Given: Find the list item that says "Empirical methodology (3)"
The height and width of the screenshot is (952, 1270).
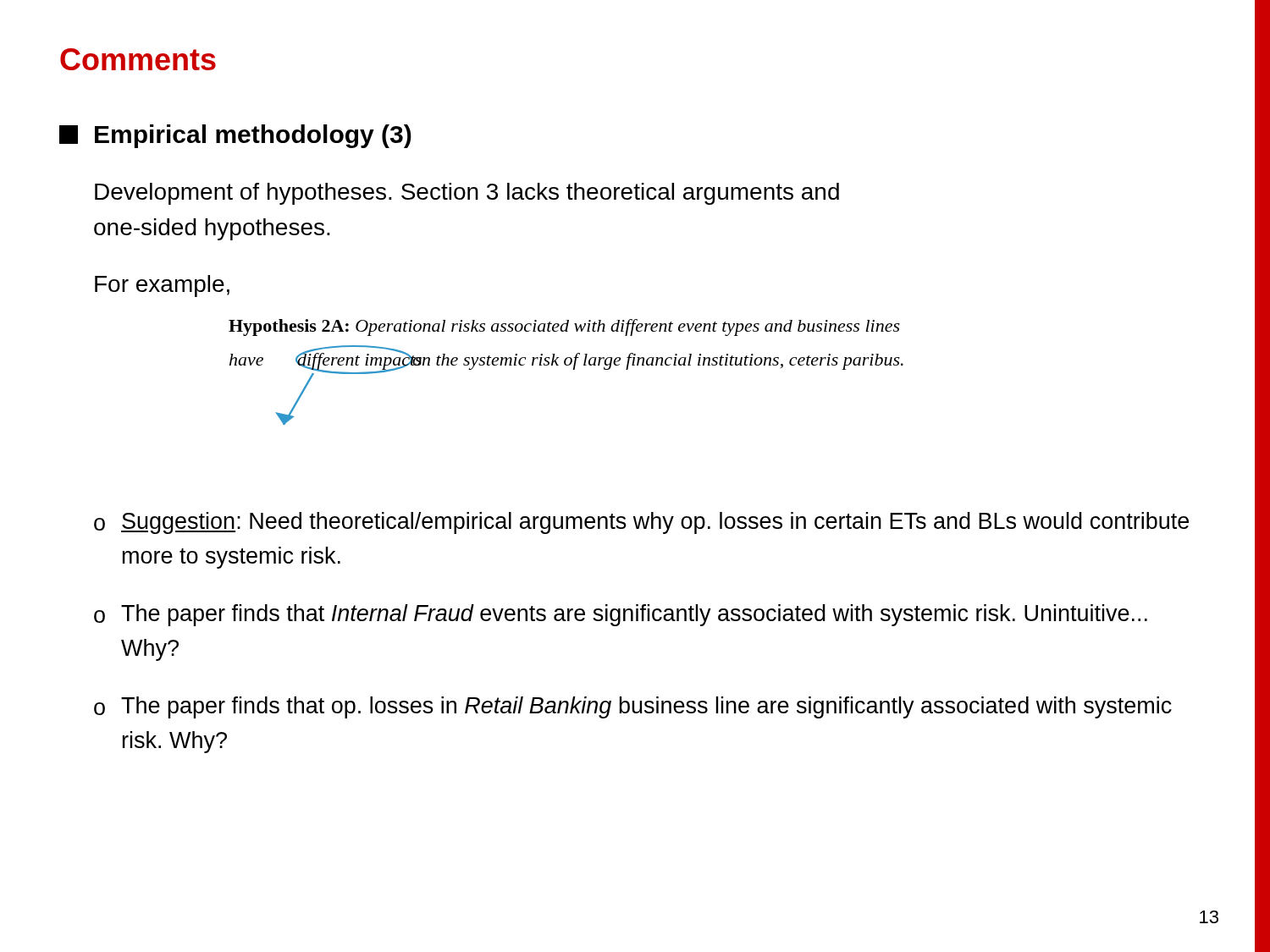Looking at the screenshot, I should [235, 136].
